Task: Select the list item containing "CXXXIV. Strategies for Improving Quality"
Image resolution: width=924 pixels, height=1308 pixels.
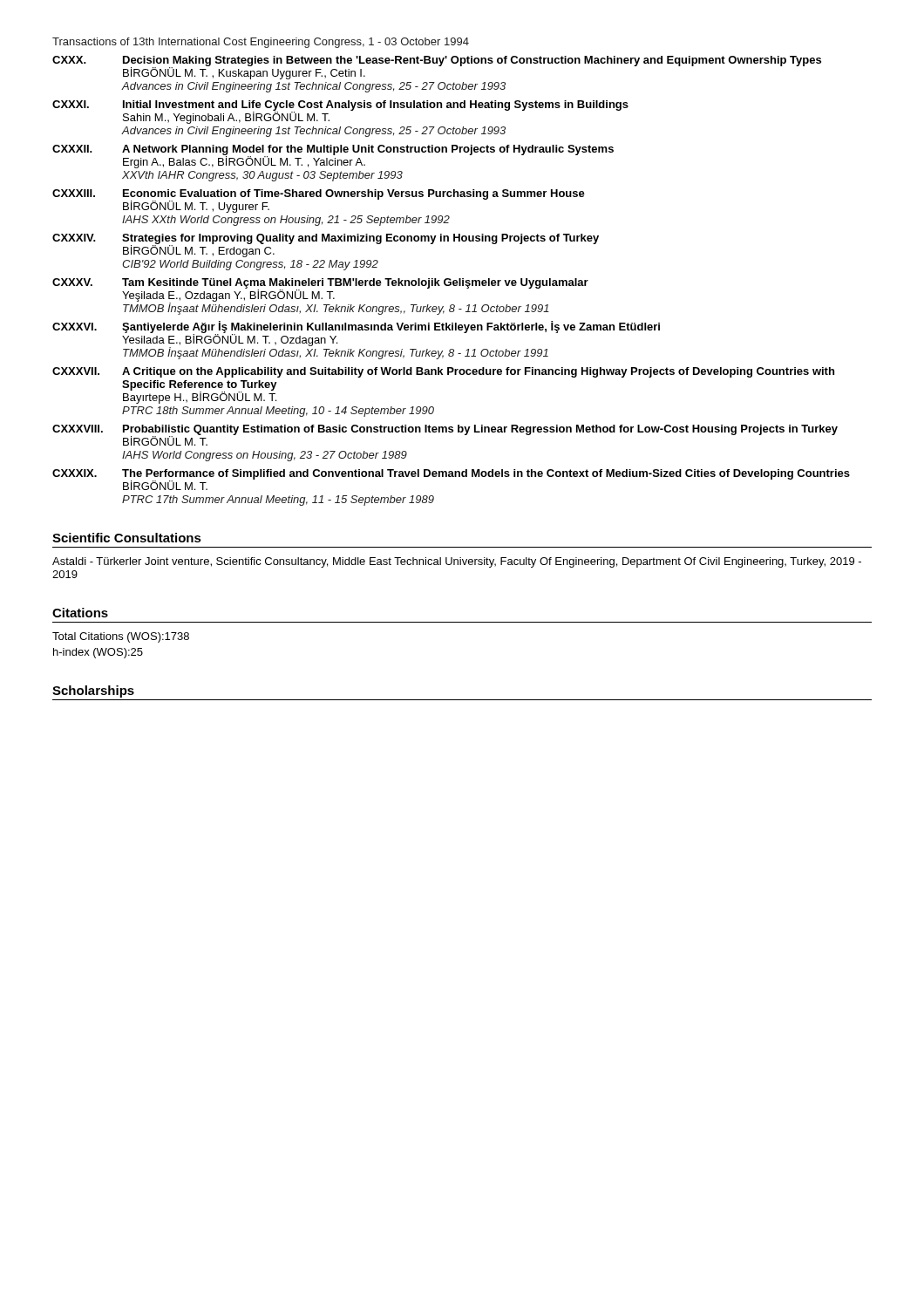Action: [462, 251]
